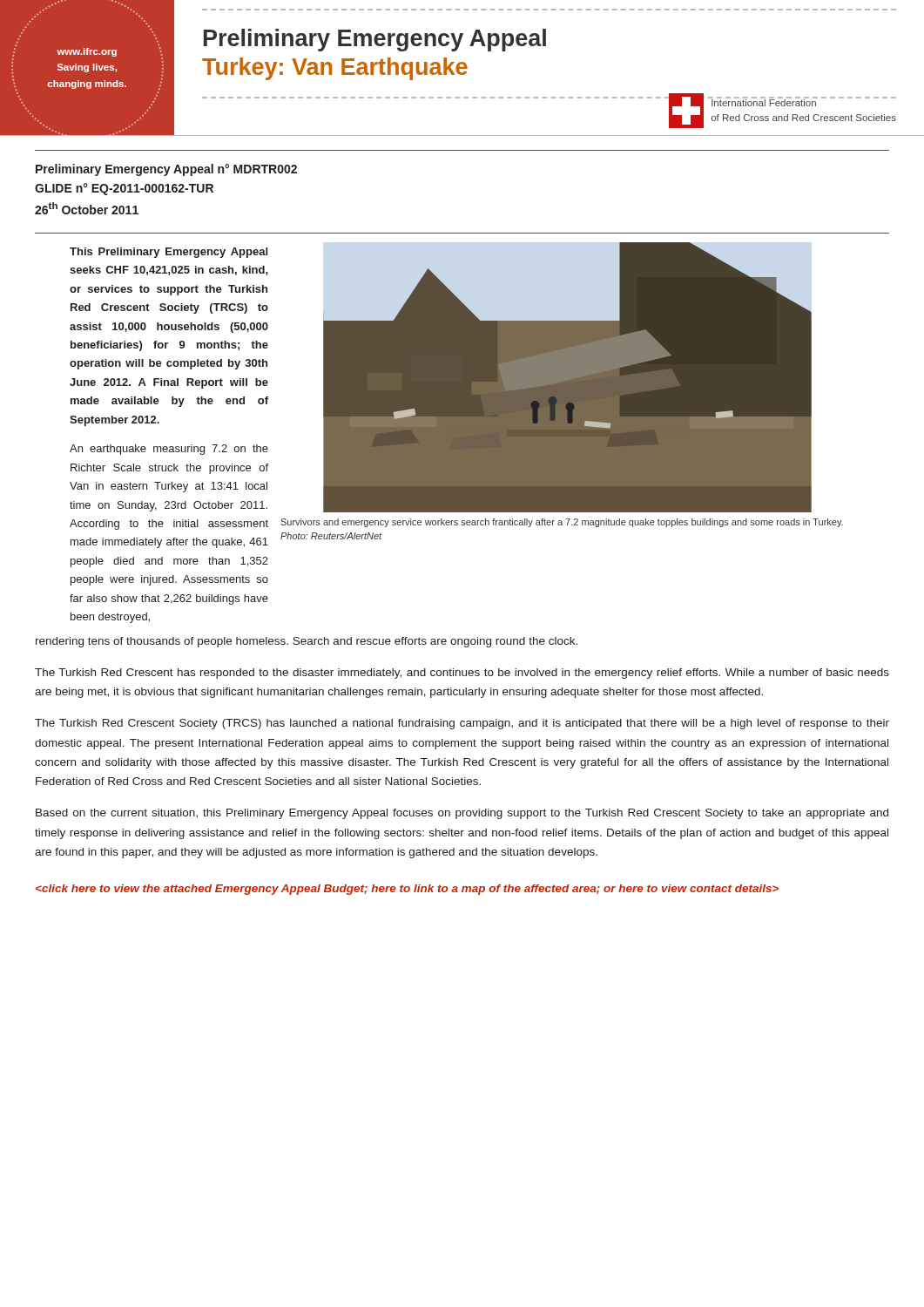Locate the block of text that opens with "Based on the current situation, this Preliminary Emergency"

click(462, 832)
